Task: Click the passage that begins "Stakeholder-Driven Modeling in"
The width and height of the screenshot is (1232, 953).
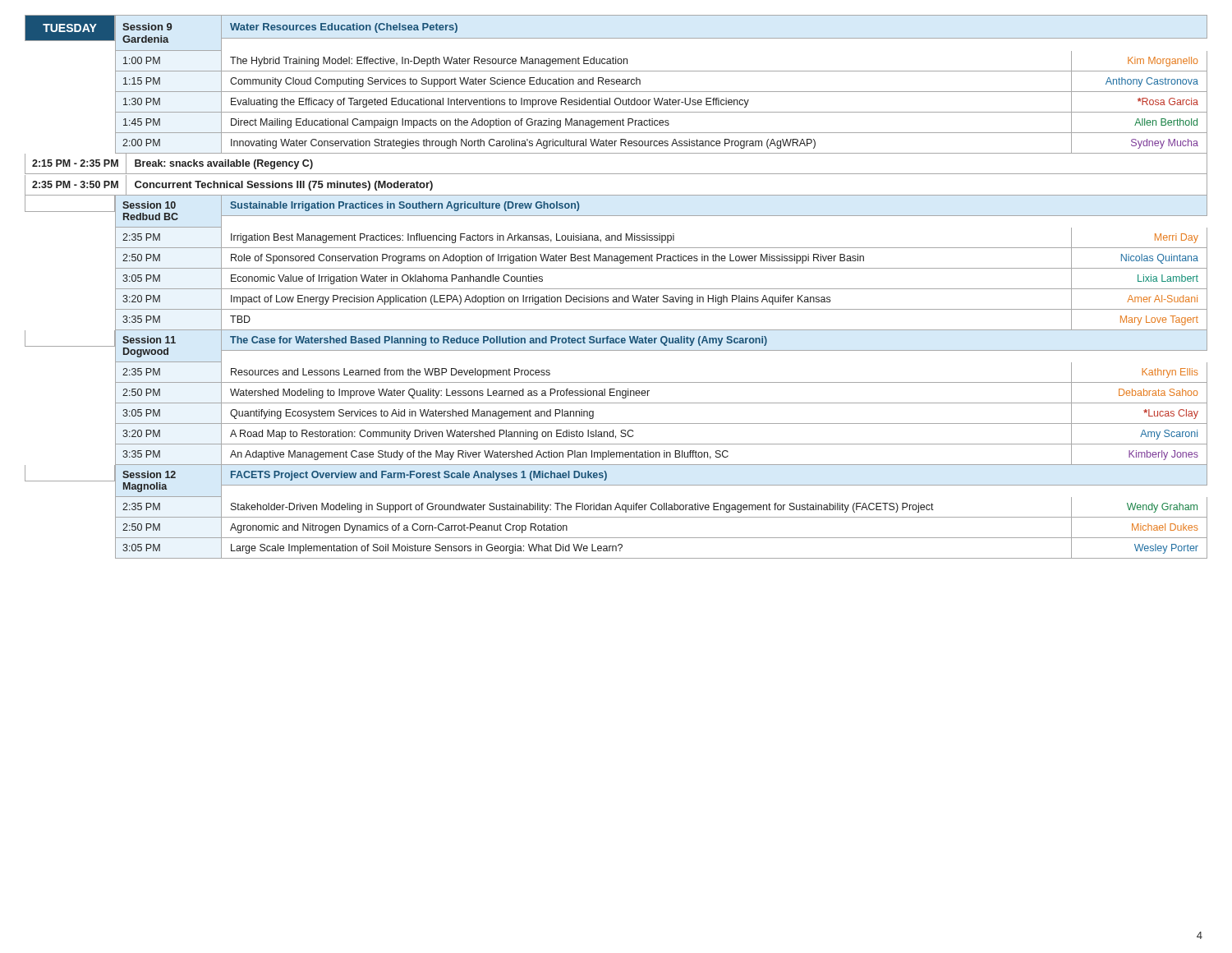Action: (x=582, y=507)
